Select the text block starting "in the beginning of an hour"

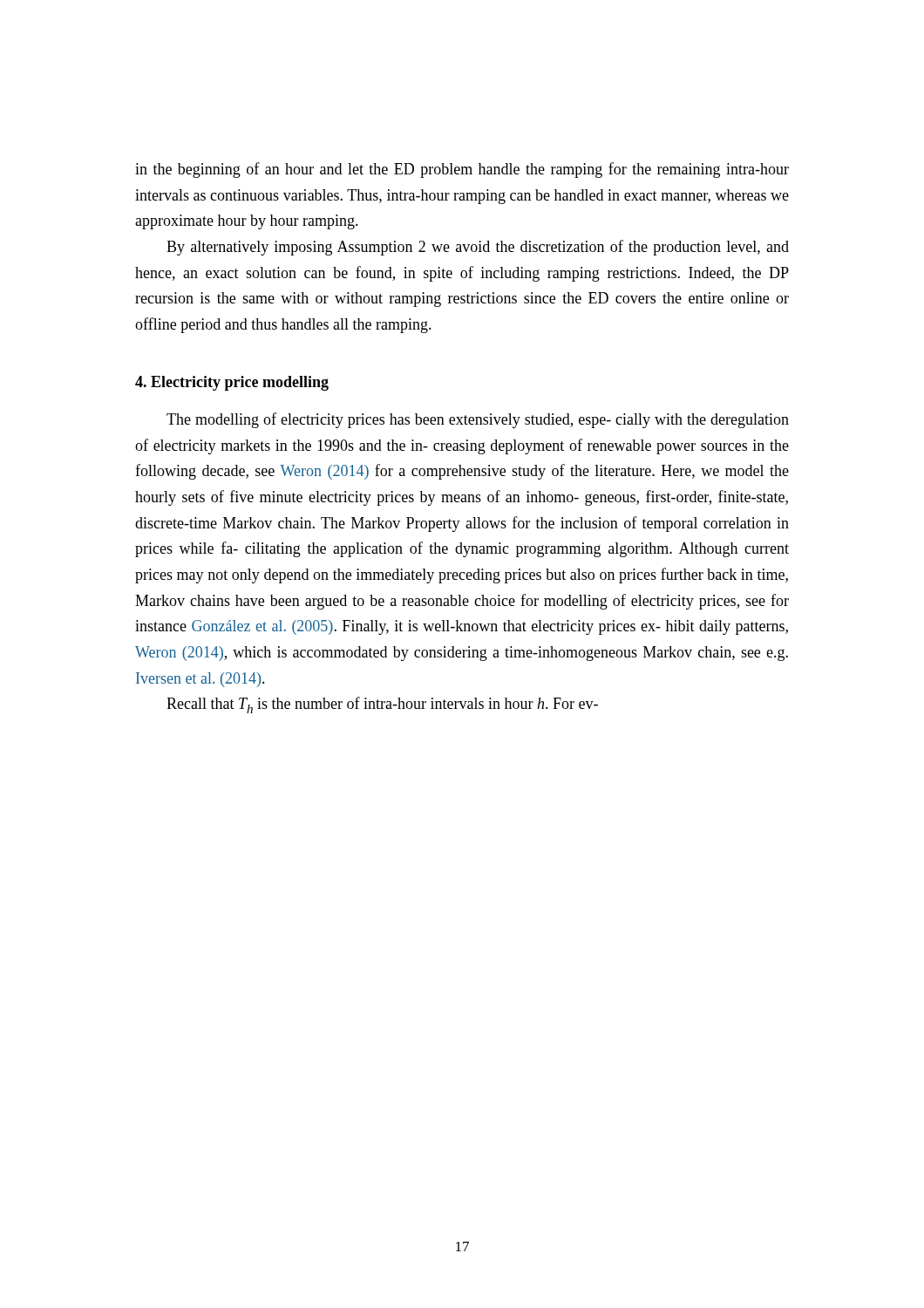click(x=462, y=196)
